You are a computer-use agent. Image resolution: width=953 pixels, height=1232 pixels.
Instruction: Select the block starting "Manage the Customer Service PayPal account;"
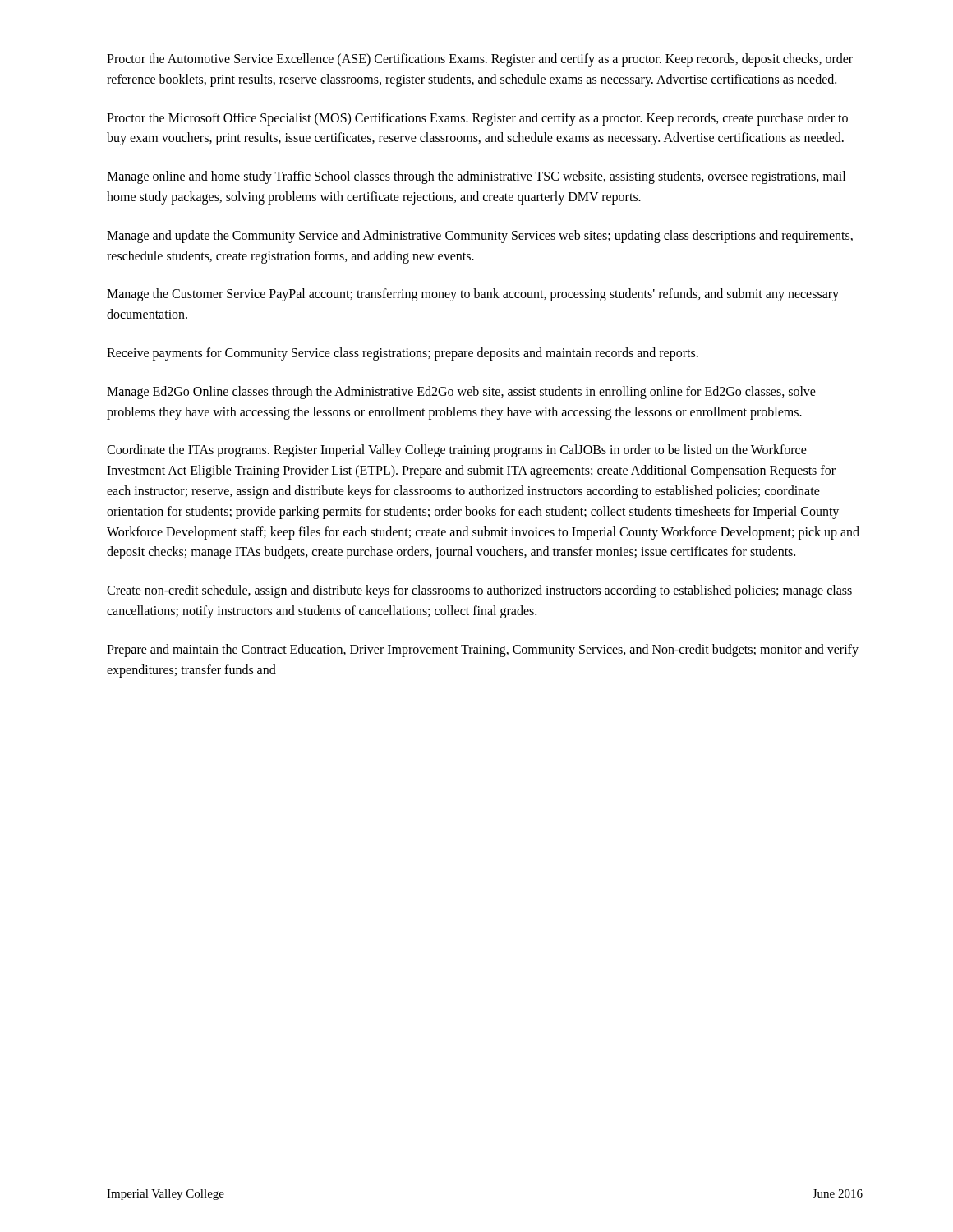tap(473, 304)
